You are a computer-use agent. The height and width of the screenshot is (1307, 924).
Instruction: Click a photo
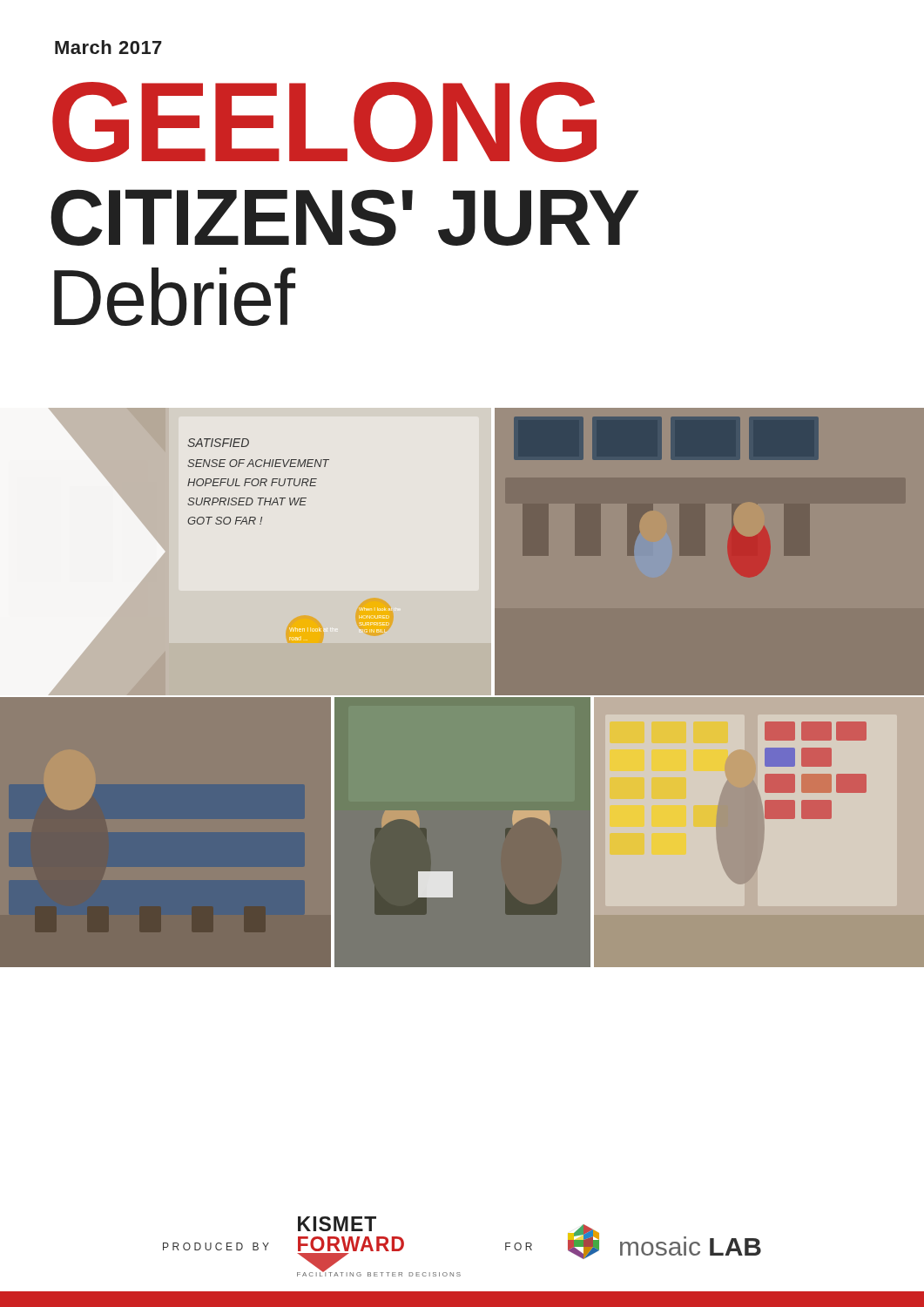point(462,552)
